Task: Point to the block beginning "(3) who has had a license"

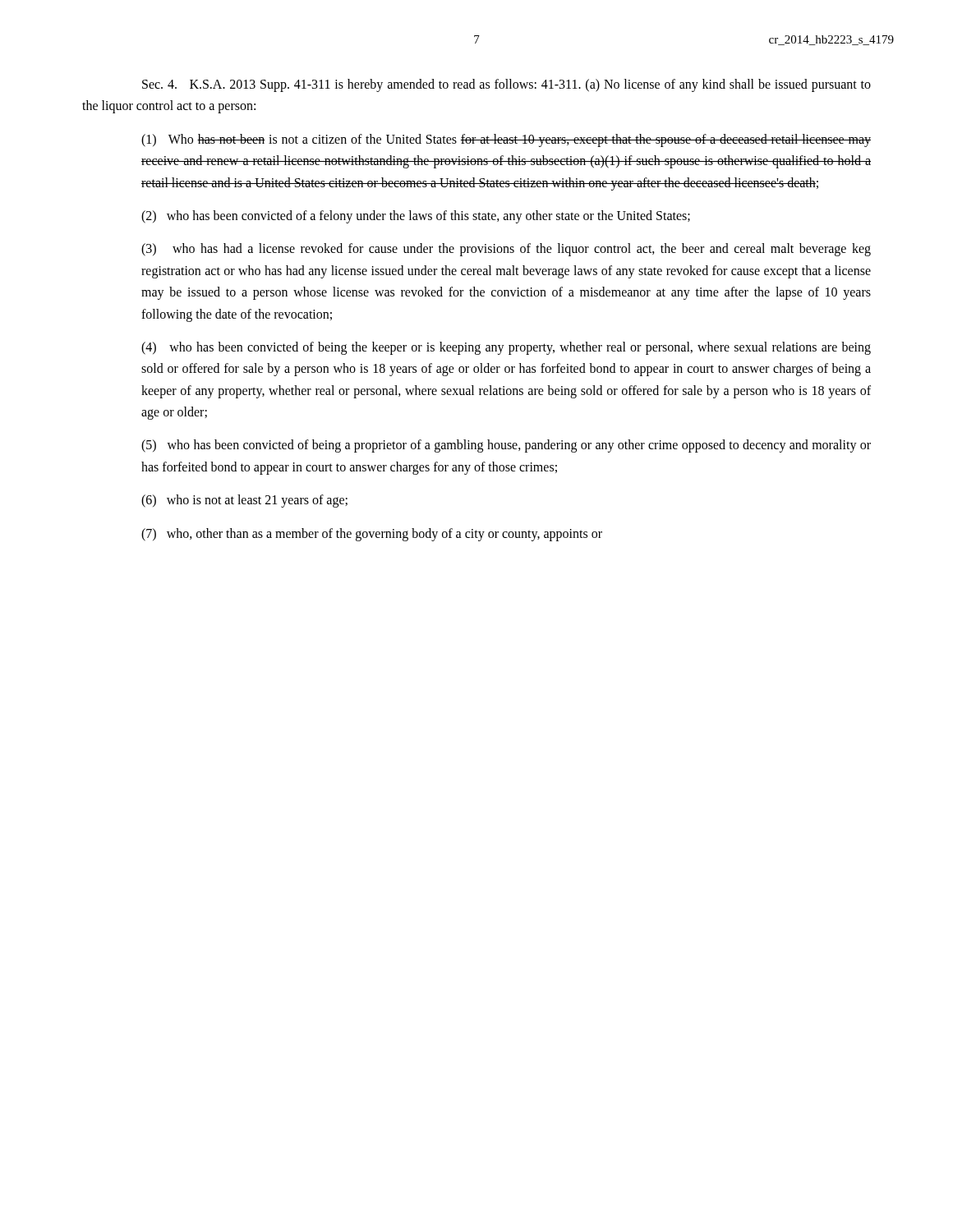Action: pyautogui.click(x=506, y=281)
